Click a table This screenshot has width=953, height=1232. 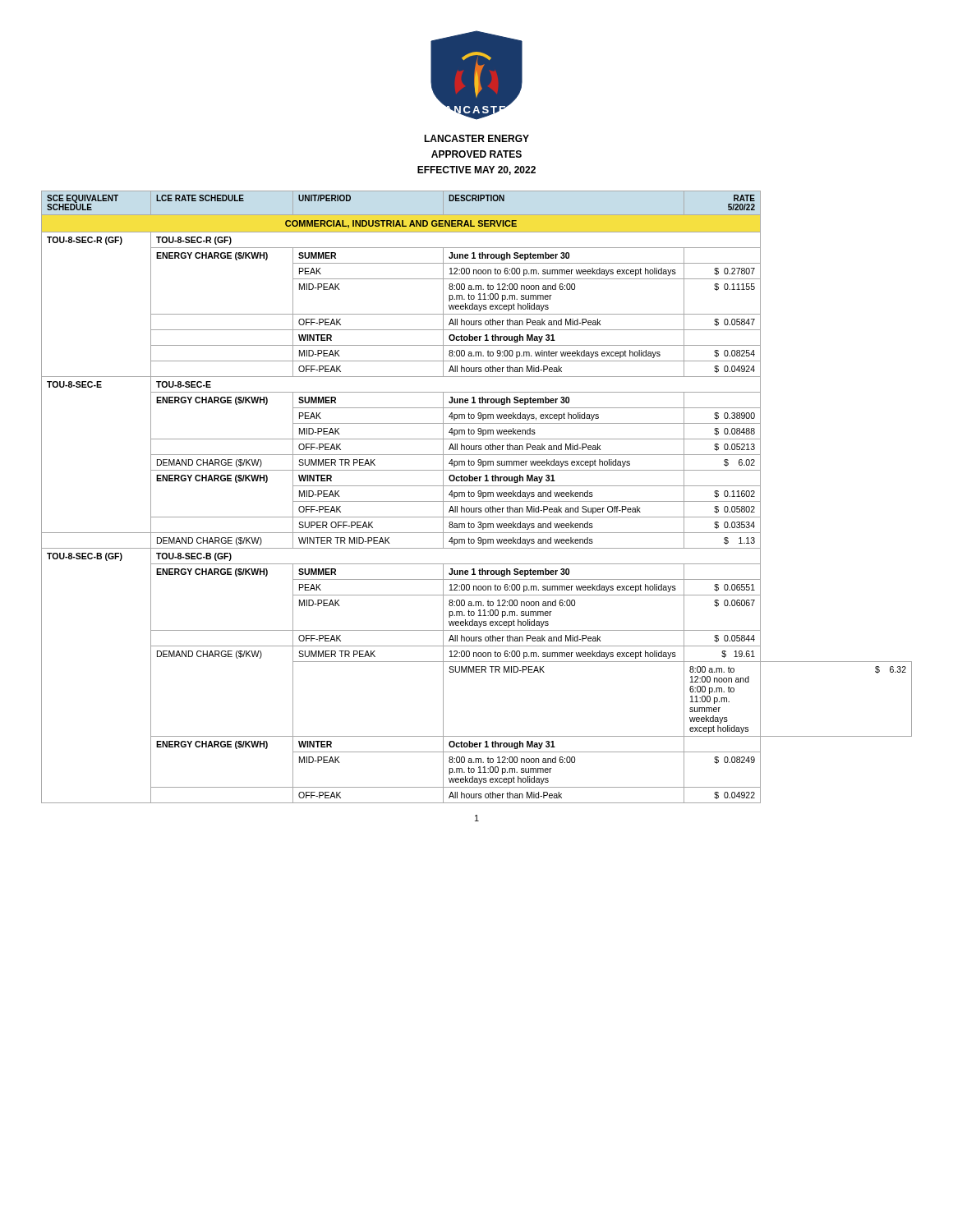click(476, 497)
